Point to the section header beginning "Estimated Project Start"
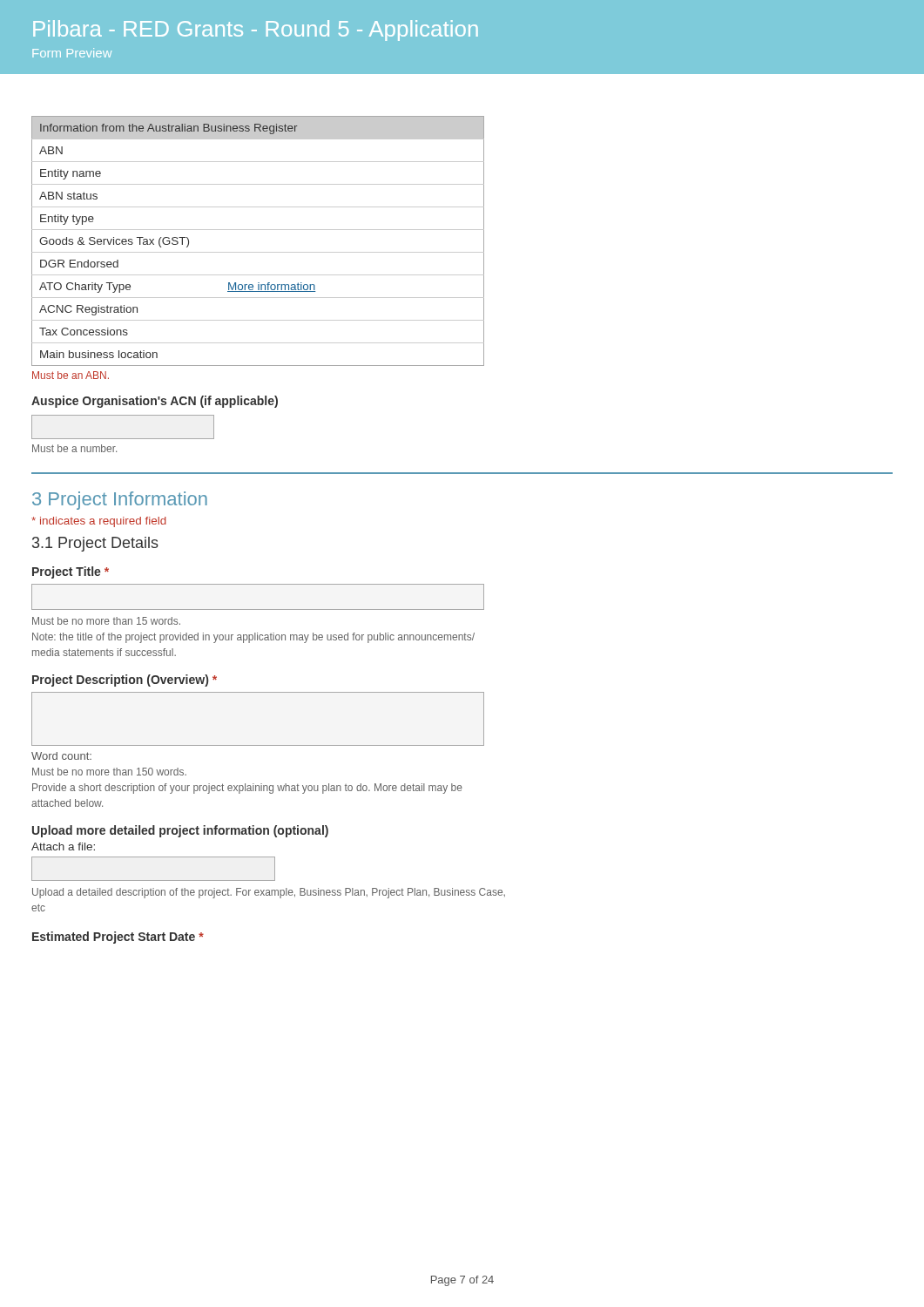 [117, 937]
